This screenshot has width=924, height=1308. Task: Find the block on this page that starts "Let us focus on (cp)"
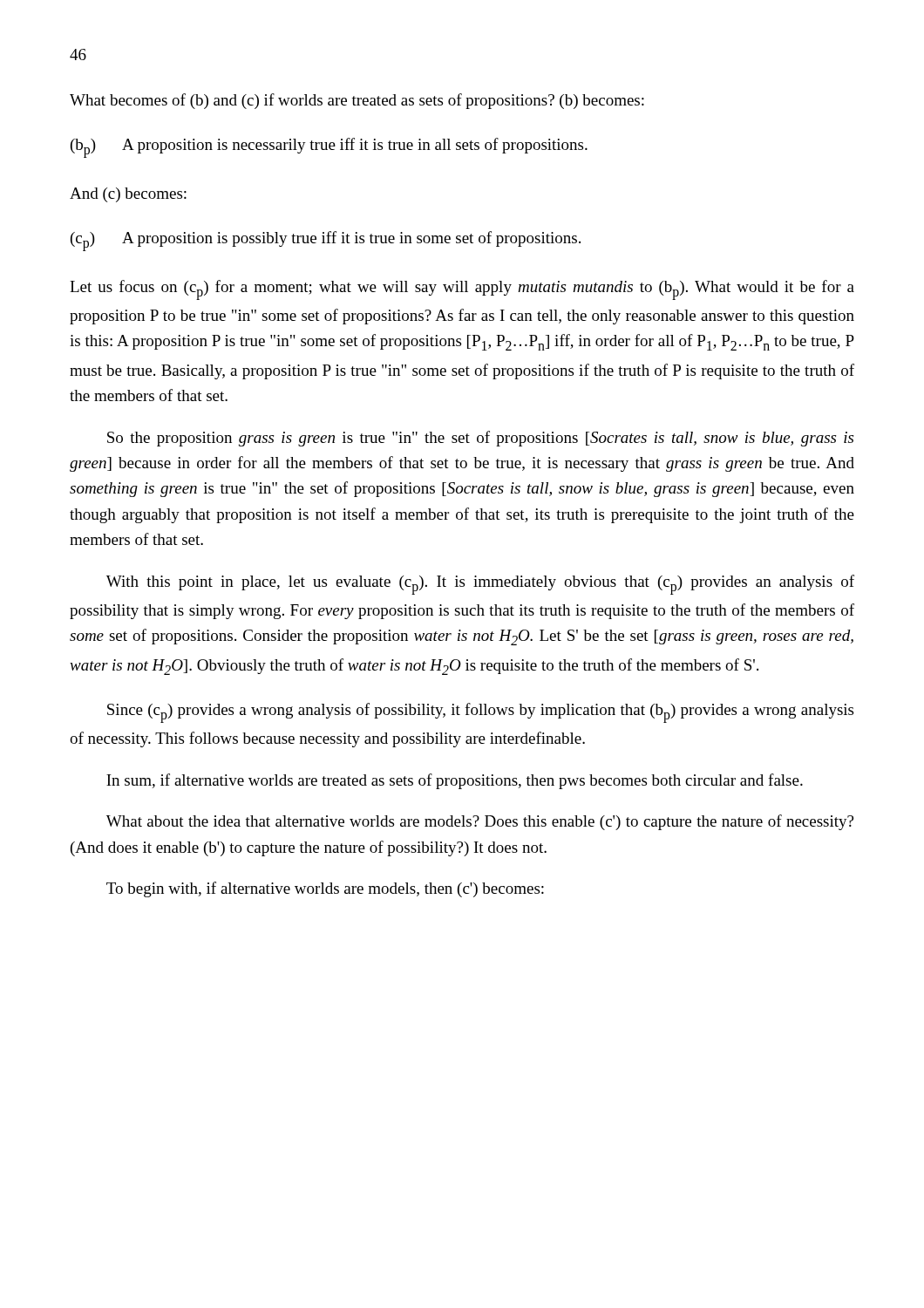[462, 587]
